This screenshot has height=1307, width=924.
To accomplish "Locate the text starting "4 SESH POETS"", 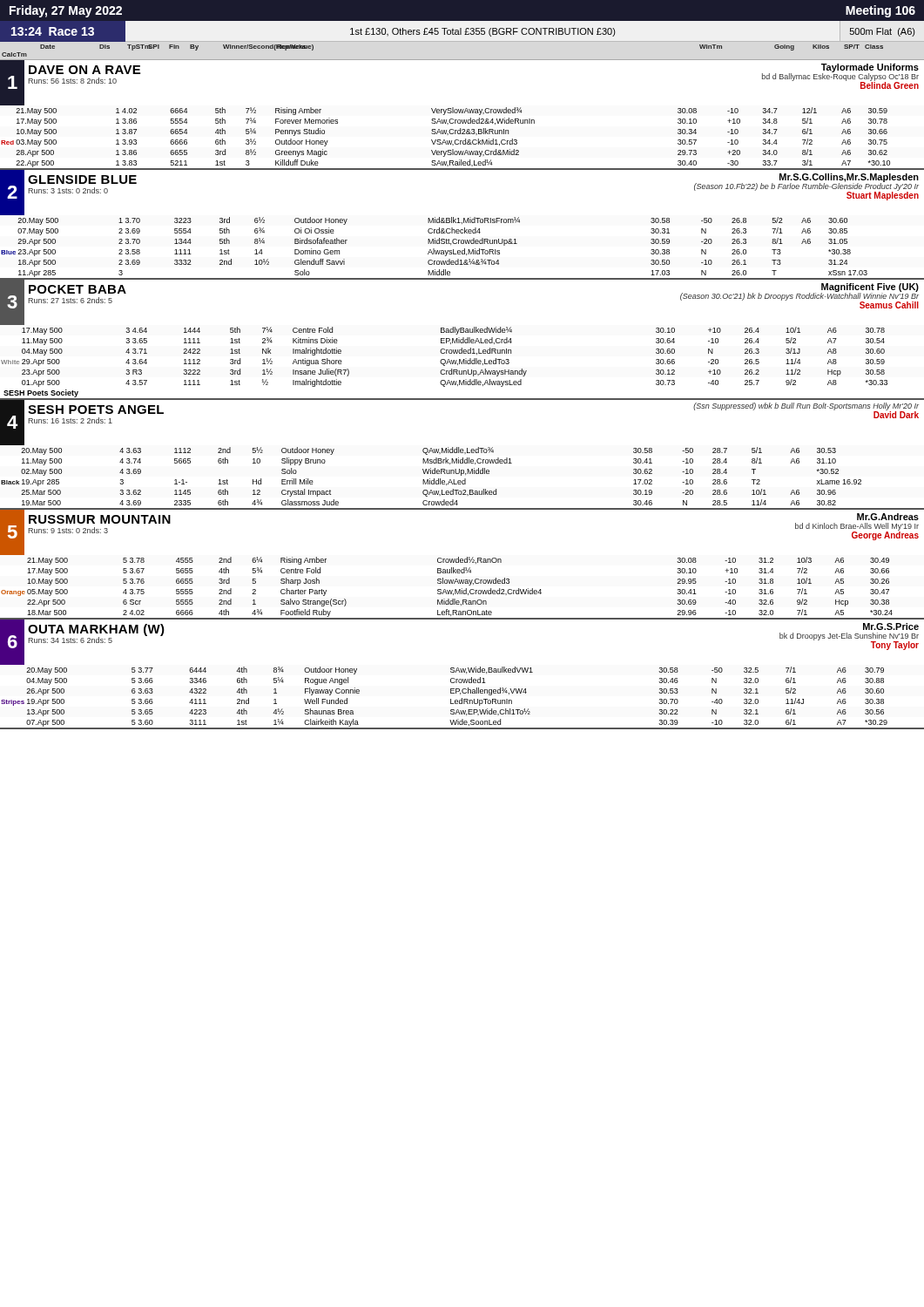I will tap(462, 454).
